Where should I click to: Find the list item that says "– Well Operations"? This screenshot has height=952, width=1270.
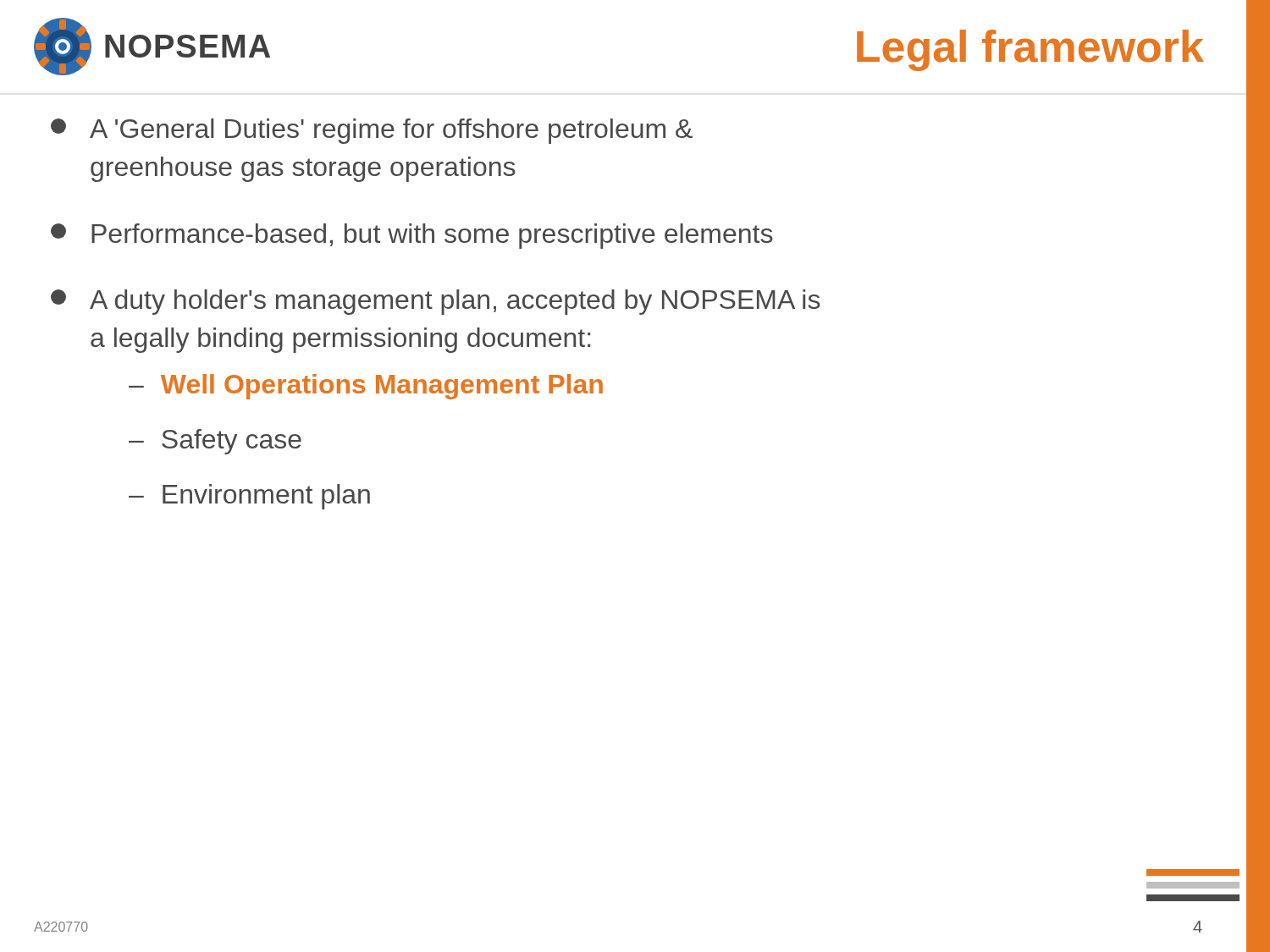coord(366,385)
